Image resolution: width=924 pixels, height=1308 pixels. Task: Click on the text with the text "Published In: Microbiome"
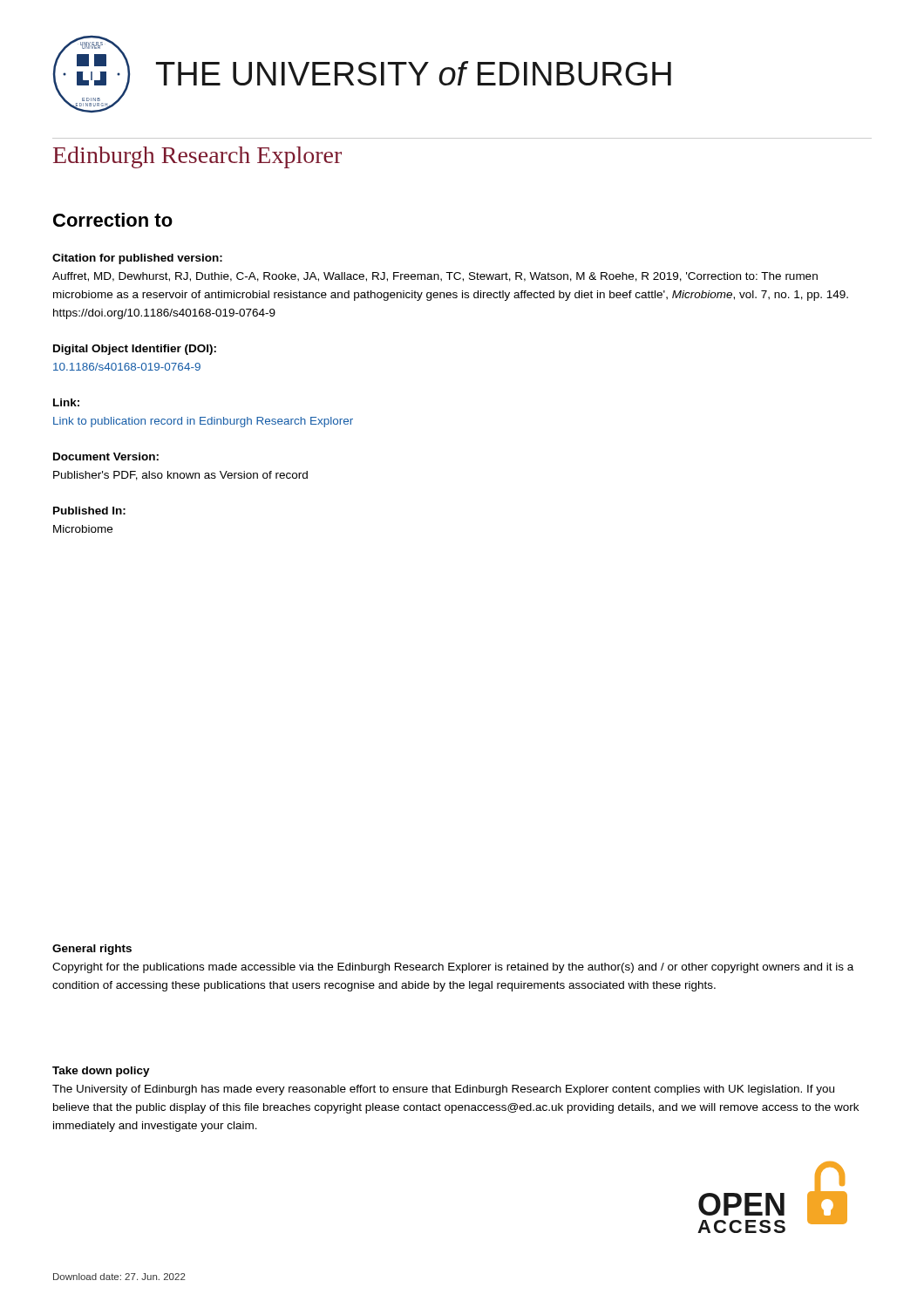[89, 511]
